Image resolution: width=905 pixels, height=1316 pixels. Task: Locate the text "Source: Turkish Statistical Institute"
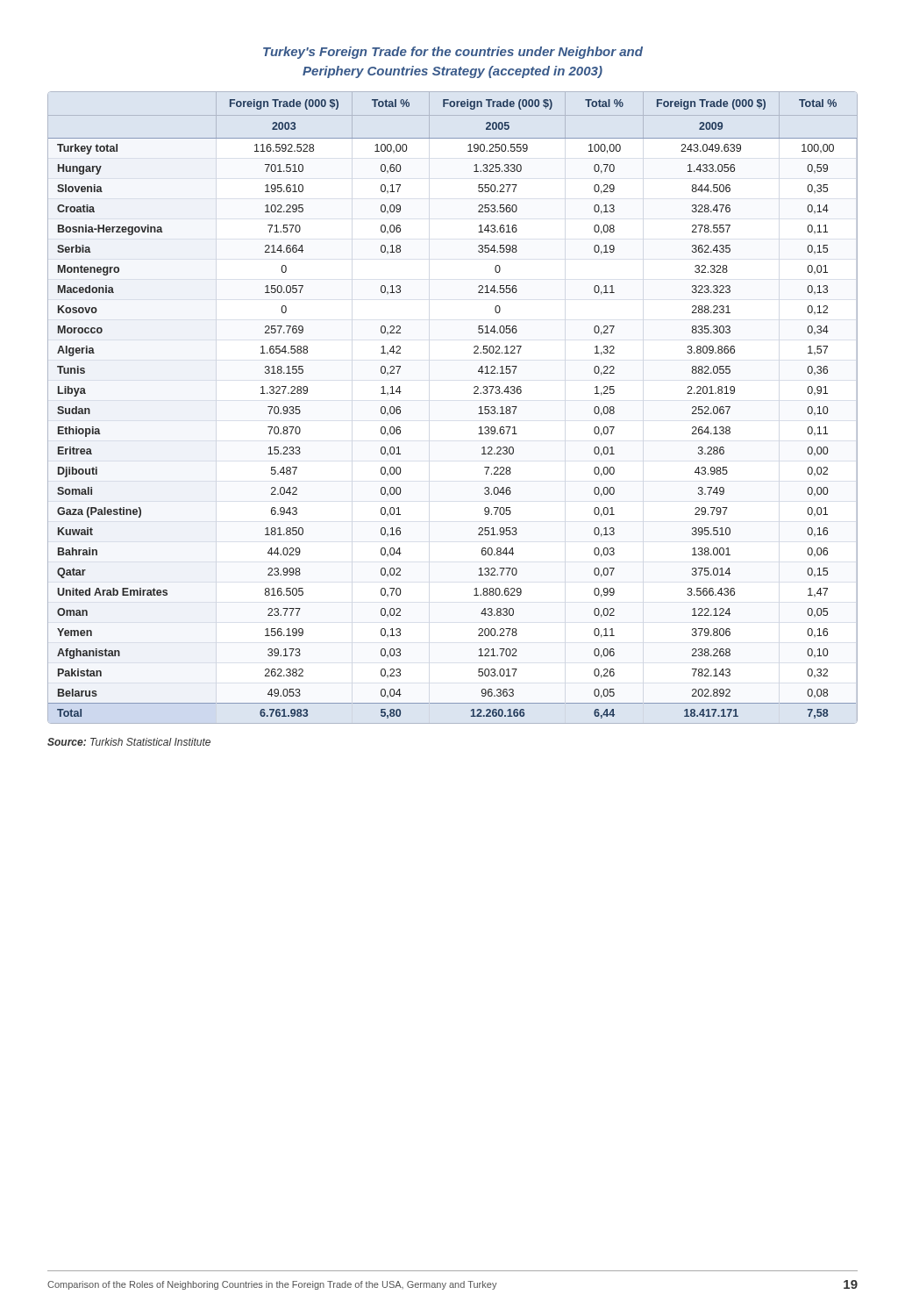(129, 742)
